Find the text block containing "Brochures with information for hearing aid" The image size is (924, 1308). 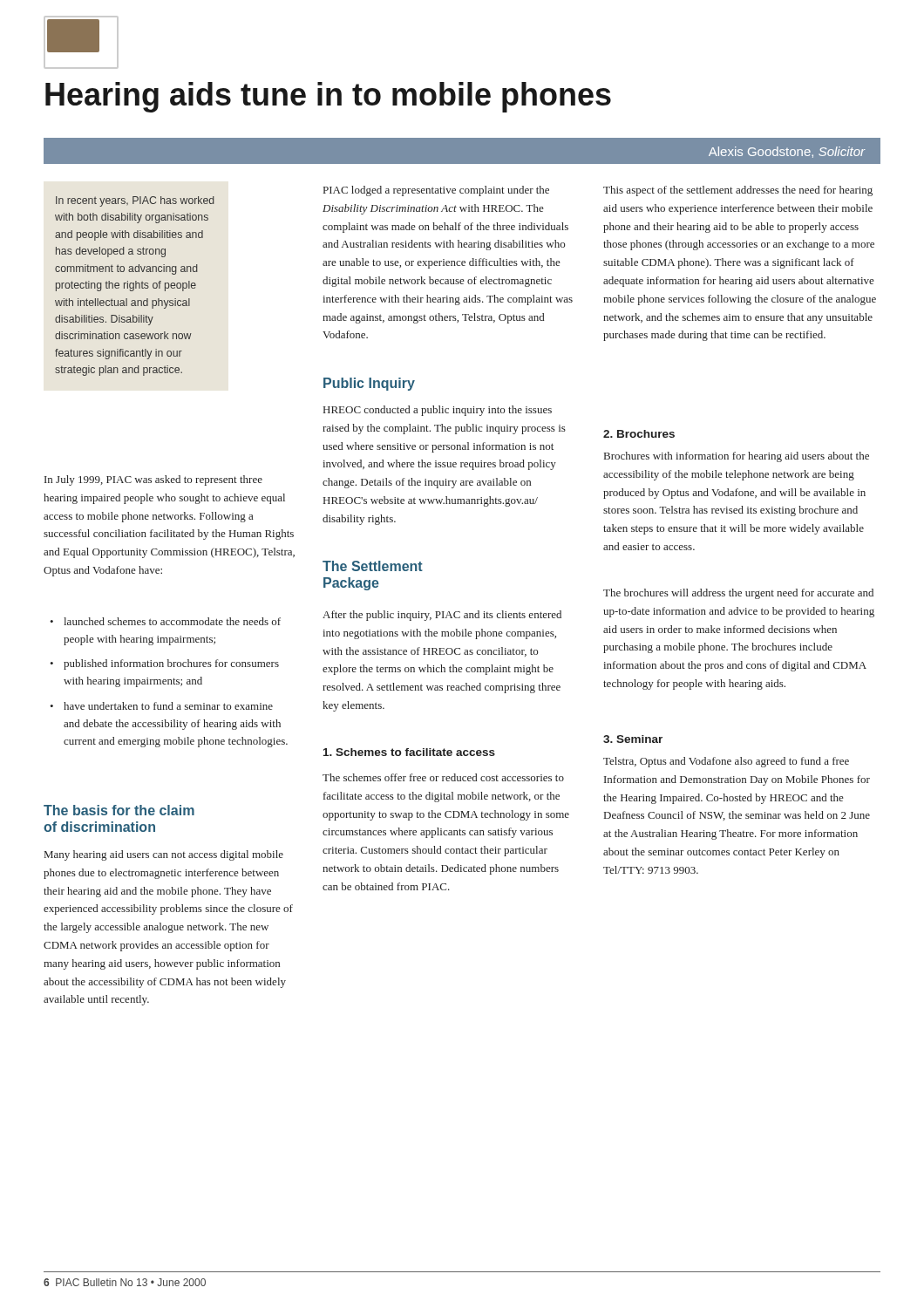pos(736,501)
